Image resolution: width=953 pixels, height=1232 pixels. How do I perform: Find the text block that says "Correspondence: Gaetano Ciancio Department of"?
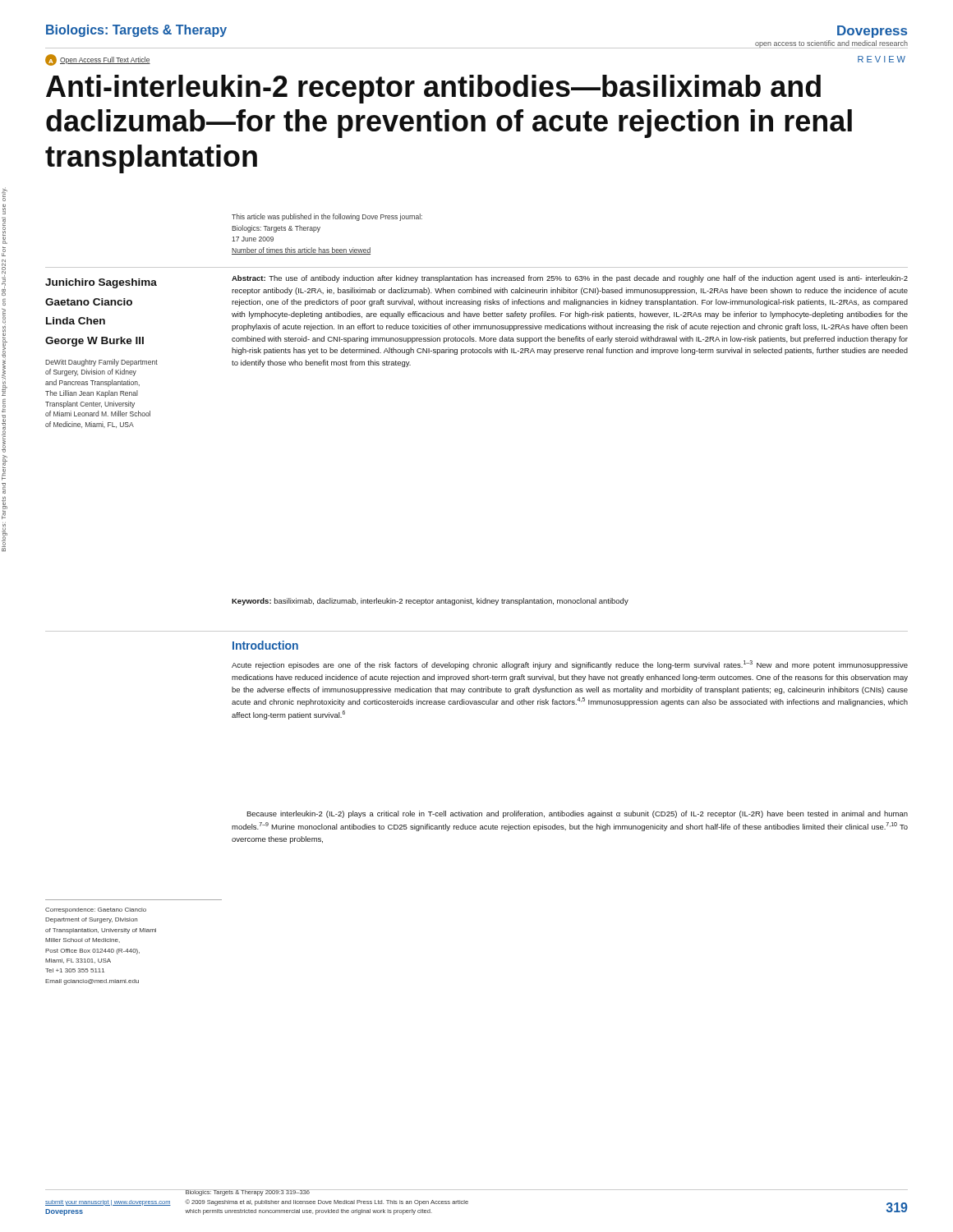101,945
